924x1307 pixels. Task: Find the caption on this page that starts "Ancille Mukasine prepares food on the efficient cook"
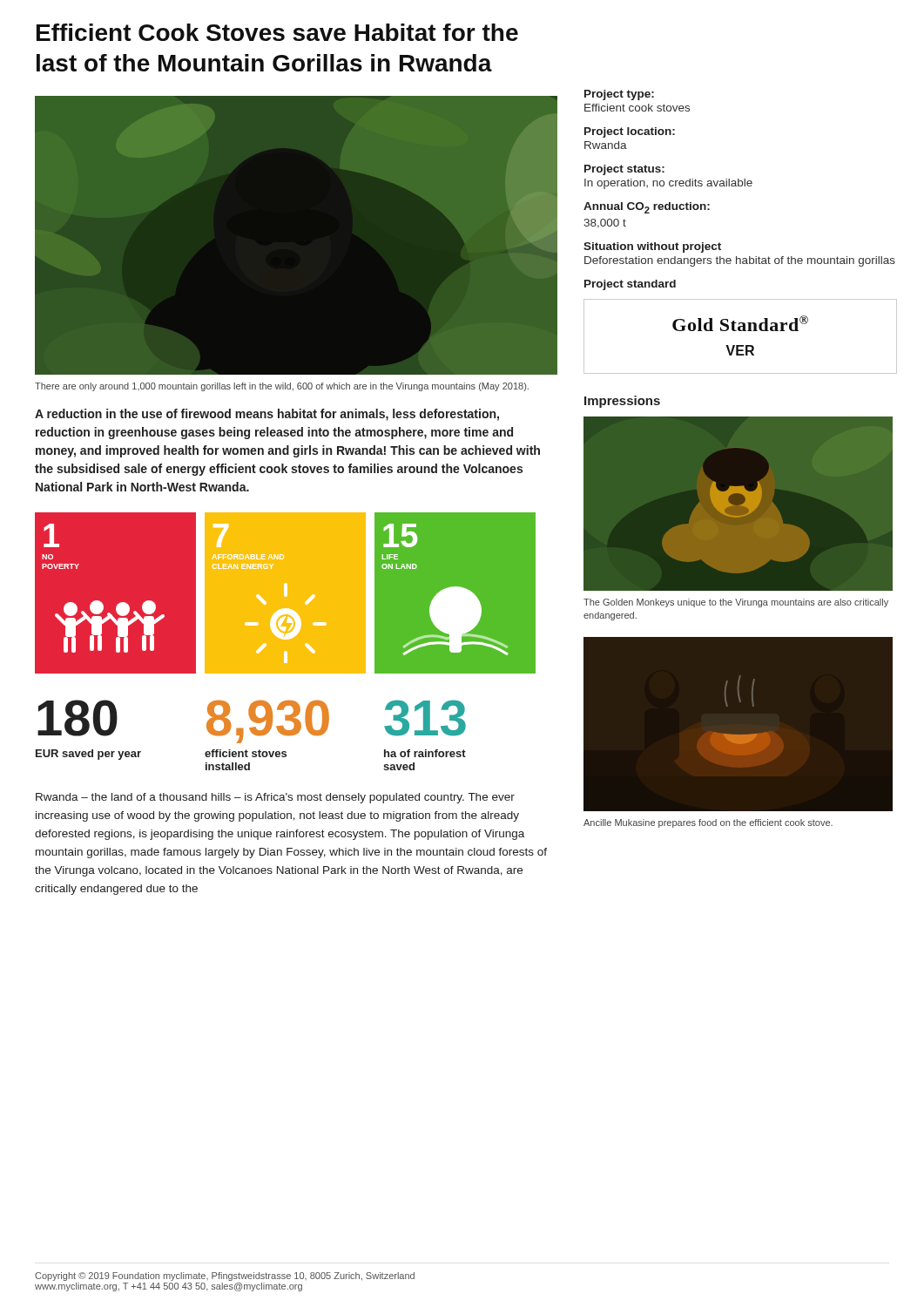[708, 822]
